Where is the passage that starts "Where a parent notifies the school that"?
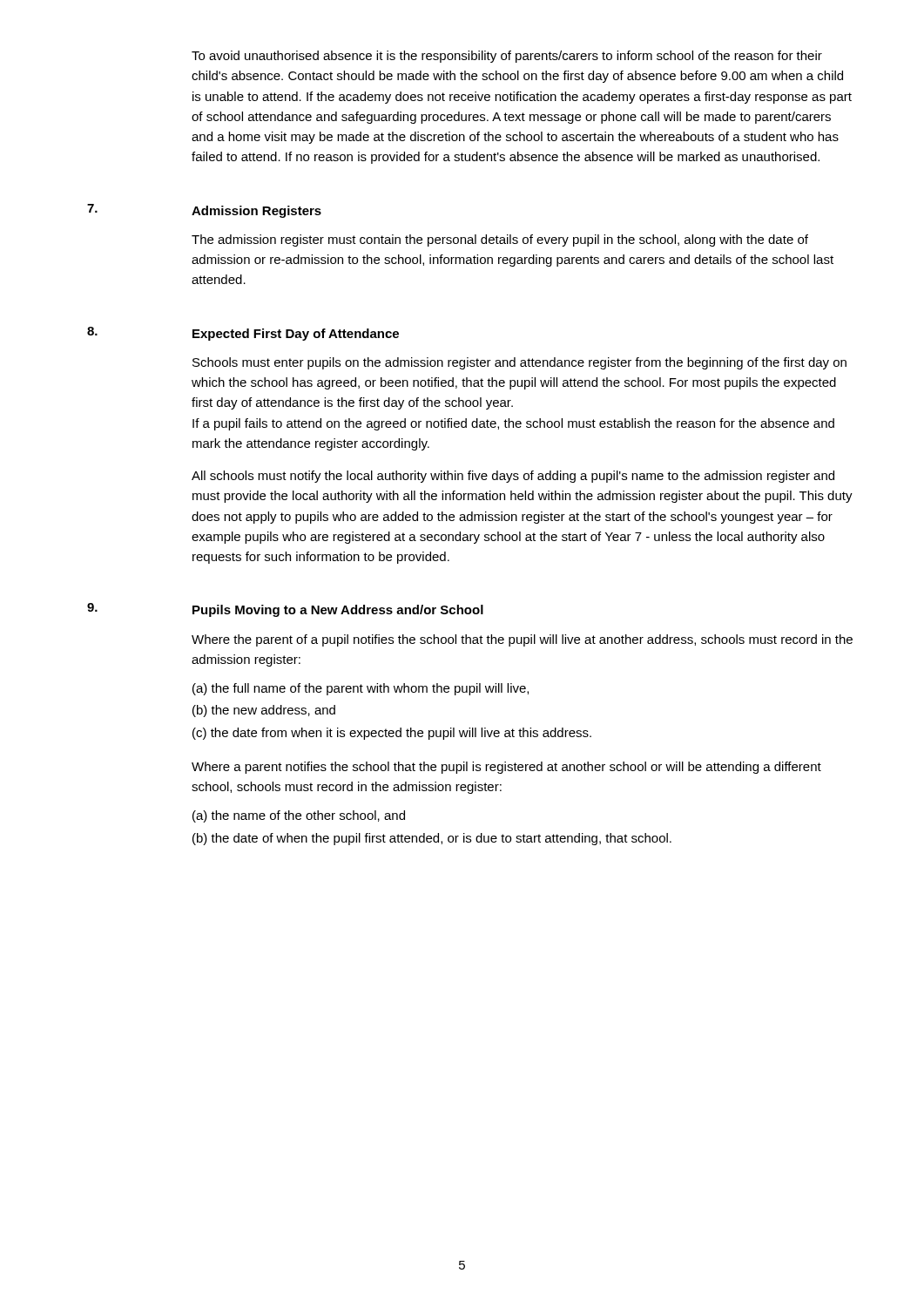 506,776
